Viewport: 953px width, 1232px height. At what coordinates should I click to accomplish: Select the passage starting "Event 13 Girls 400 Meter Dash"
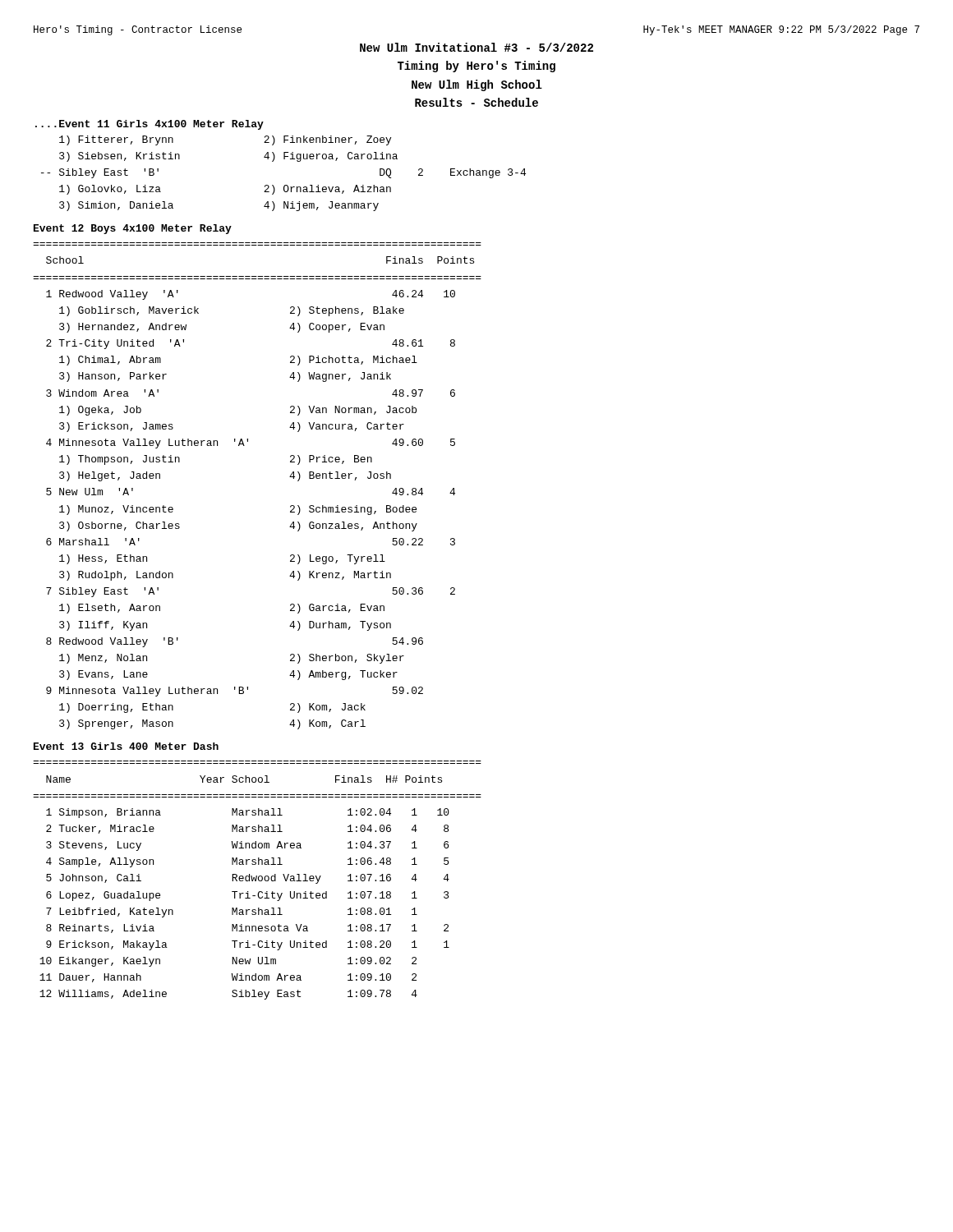126,747
